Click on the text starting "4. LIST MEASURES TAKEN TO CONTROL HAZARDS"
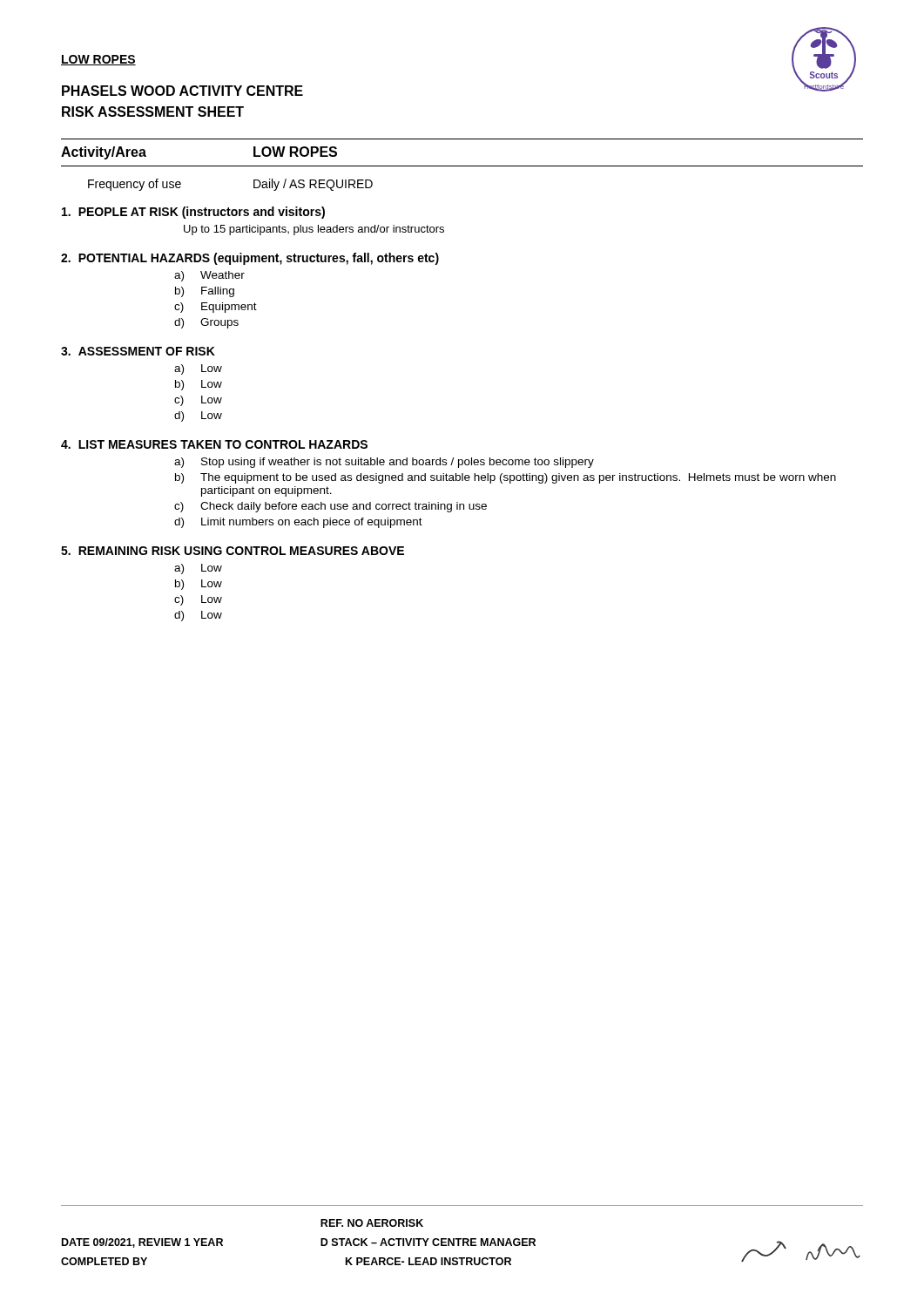Screen dimensions: 1307x924 coord(215,444)
